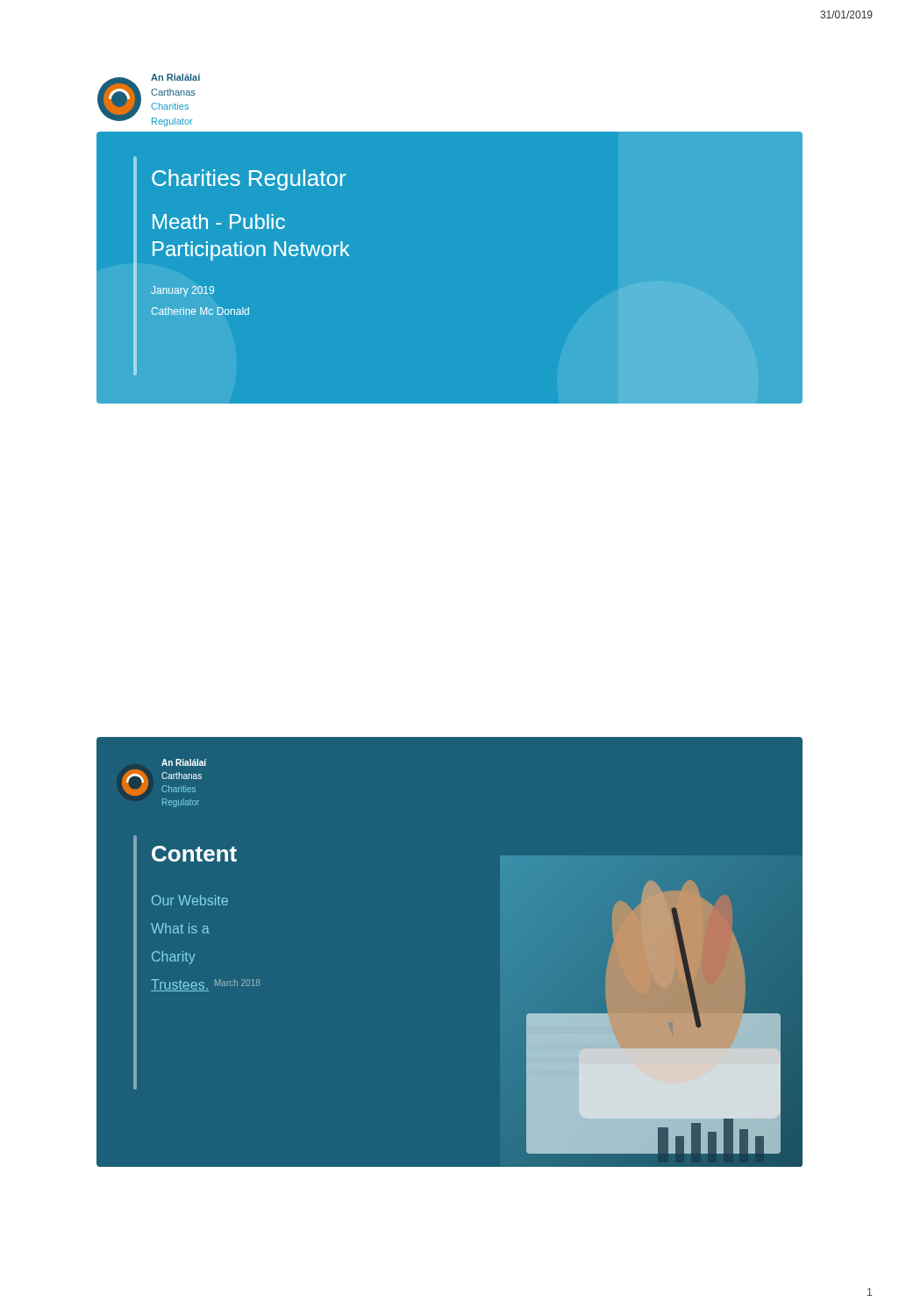Find the logo
Viewport: 899px width, 1316px height.
[x=148, y=99]
